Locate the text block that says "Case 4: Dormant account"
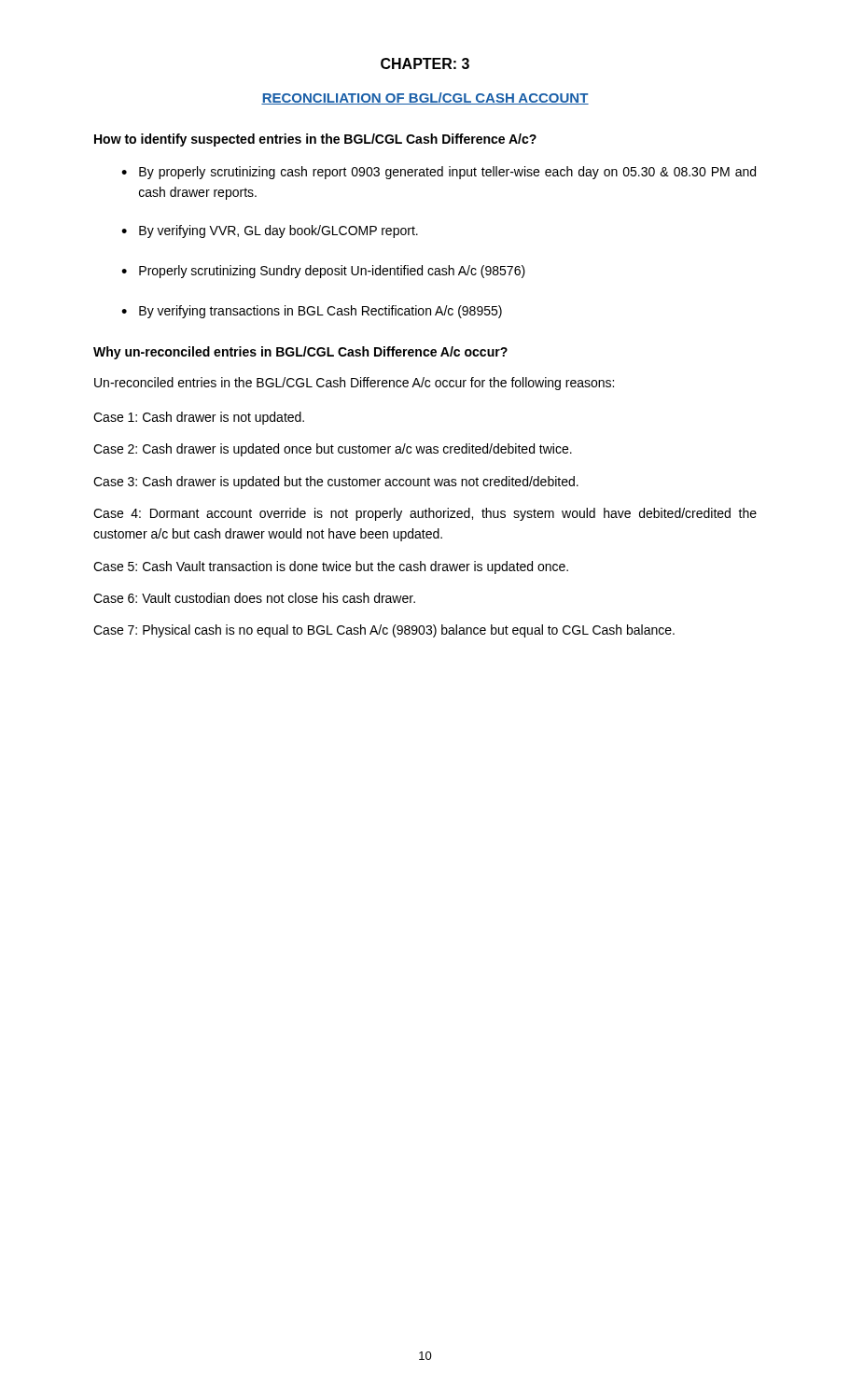Screen dimensions: 1400x850 click(425, 524)
